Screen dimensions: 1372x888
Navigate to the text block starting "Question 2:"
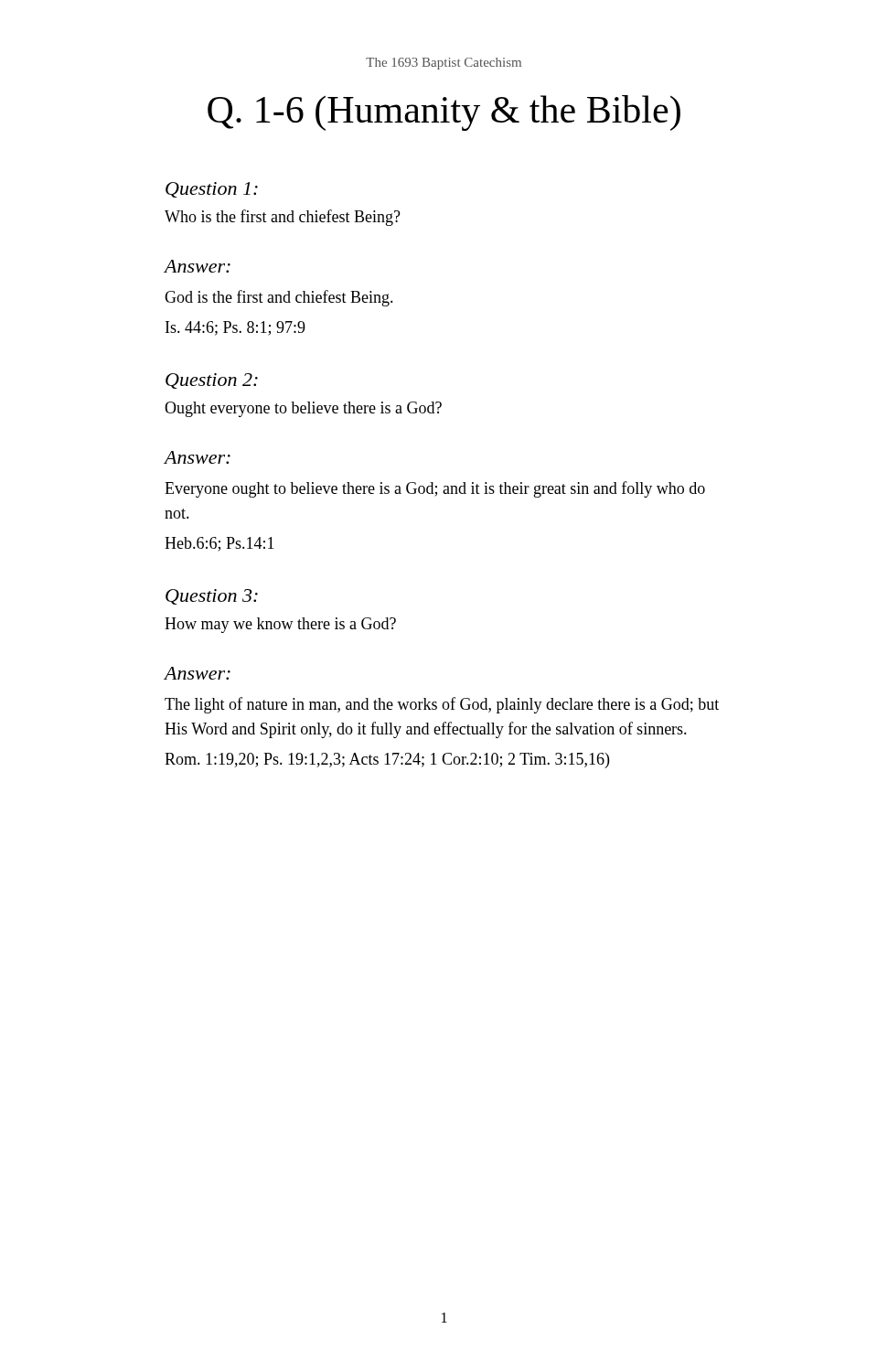(212, 379)
